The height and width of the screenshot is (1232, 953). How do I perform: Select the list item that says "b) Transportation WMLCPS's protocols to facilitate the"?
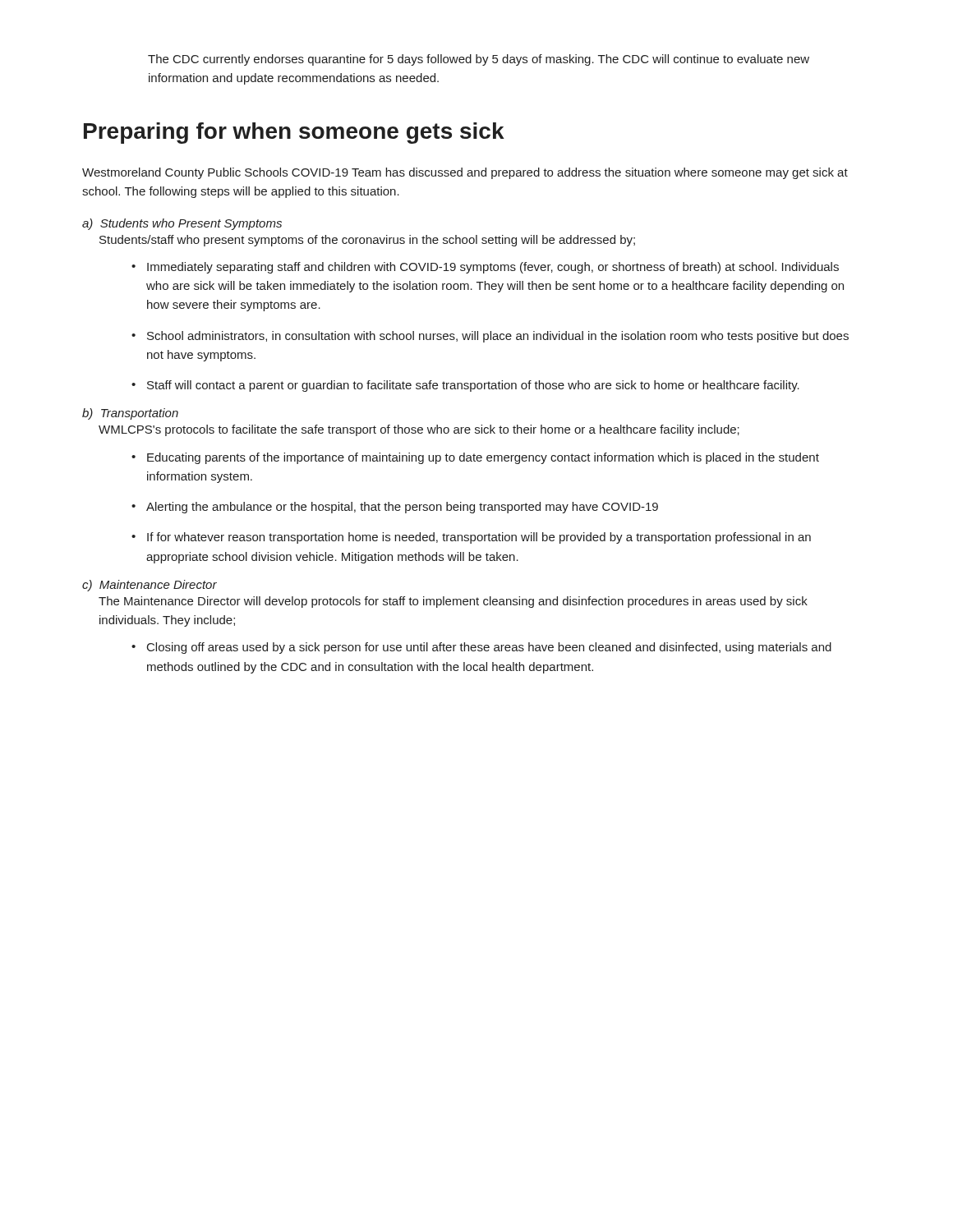click(468, 423)
